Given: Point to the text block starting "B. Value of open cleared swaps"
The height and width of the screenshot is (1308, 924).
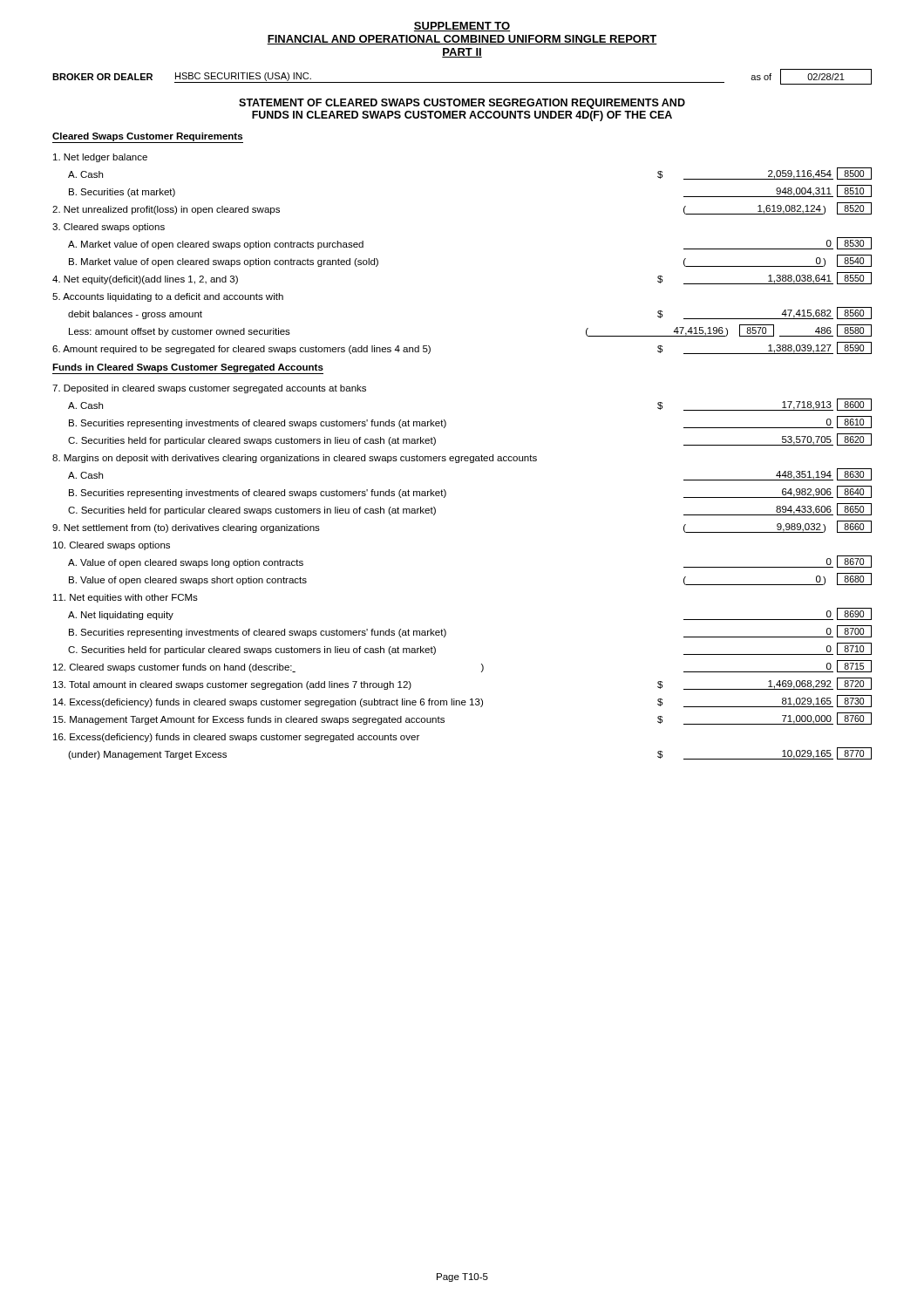Looking at the screenshot, I should 194,579.
